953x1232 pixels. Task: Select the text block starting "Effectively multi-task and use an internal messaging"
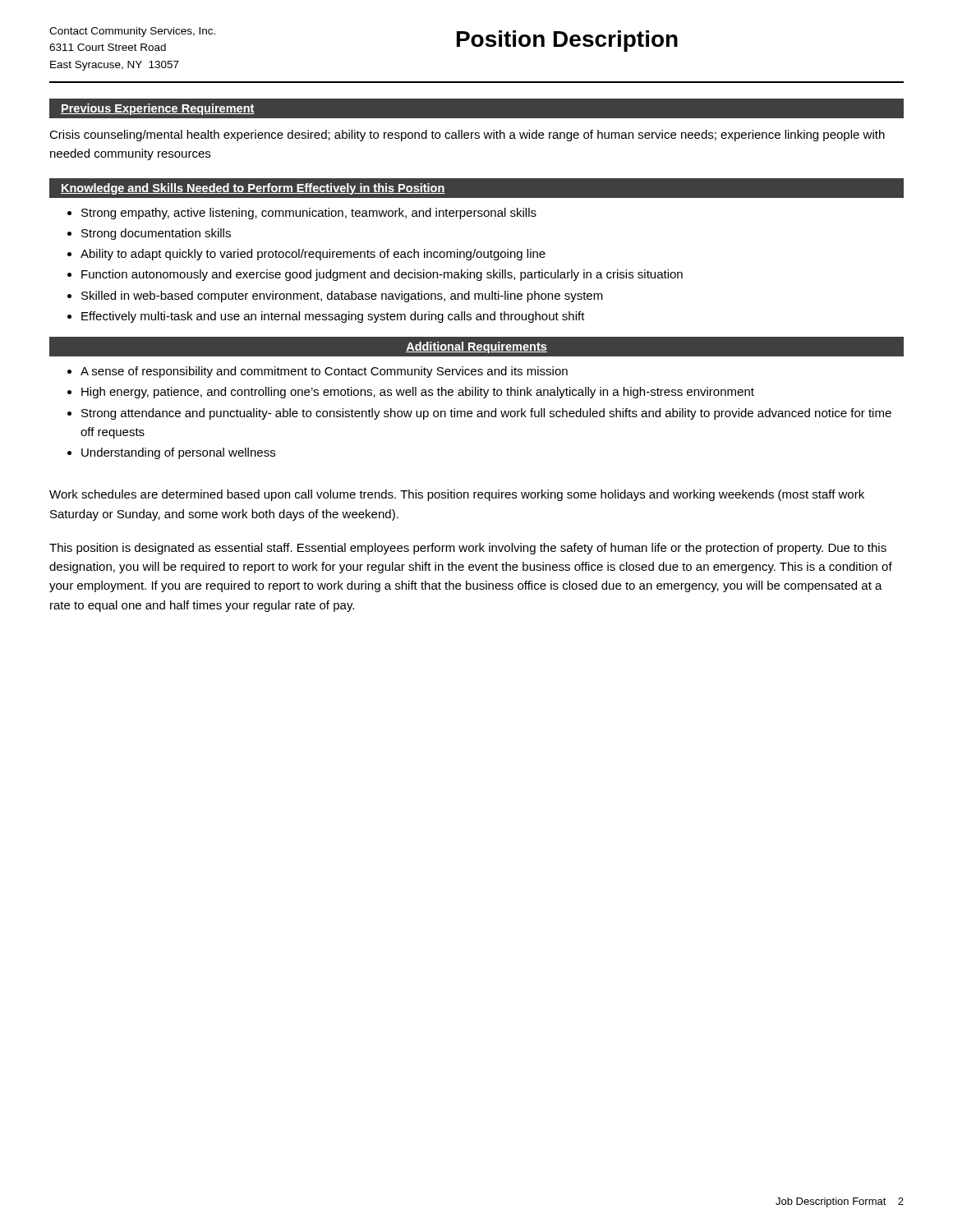point(333,316)
